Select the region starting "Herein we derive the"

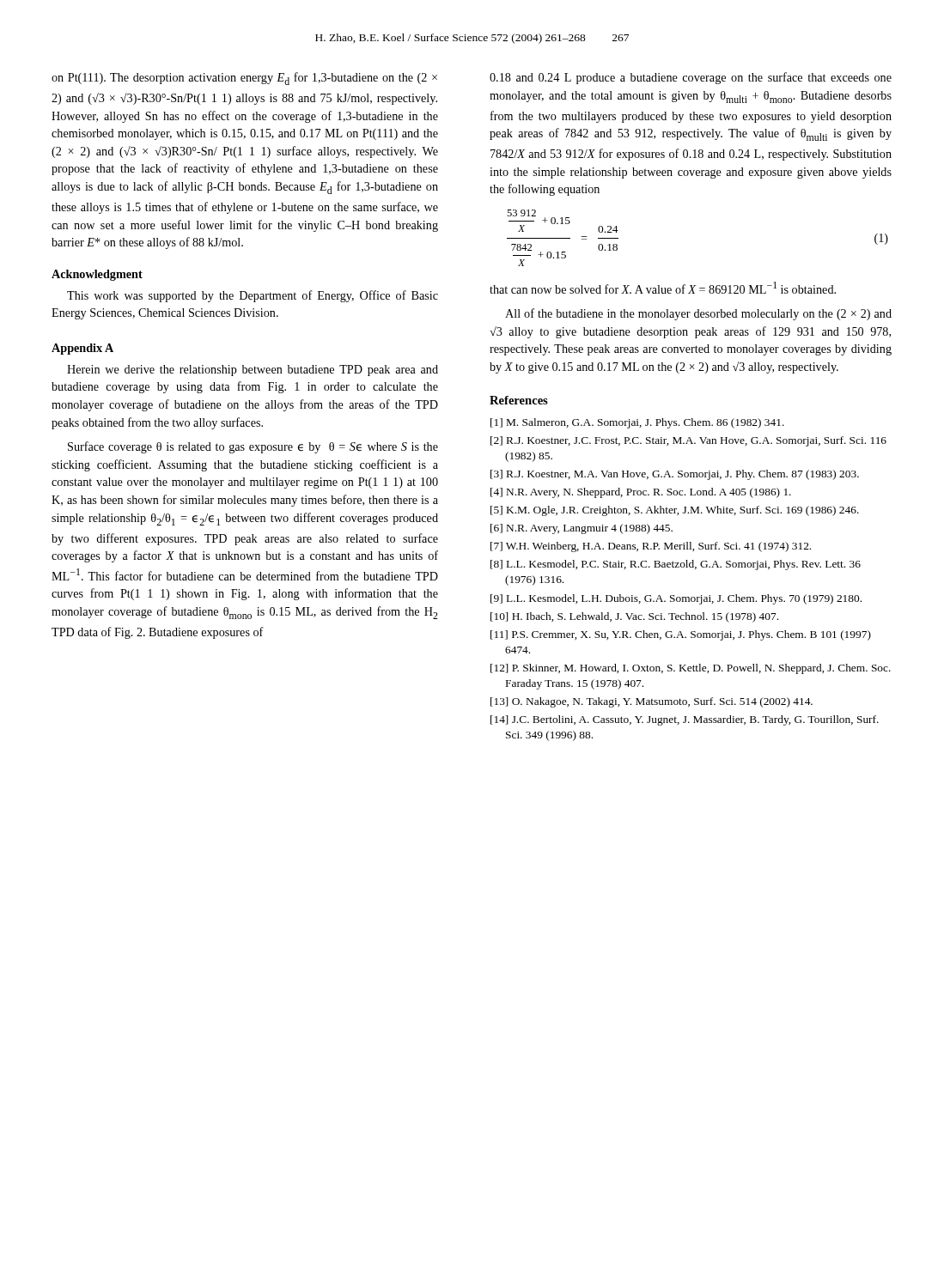245,501
